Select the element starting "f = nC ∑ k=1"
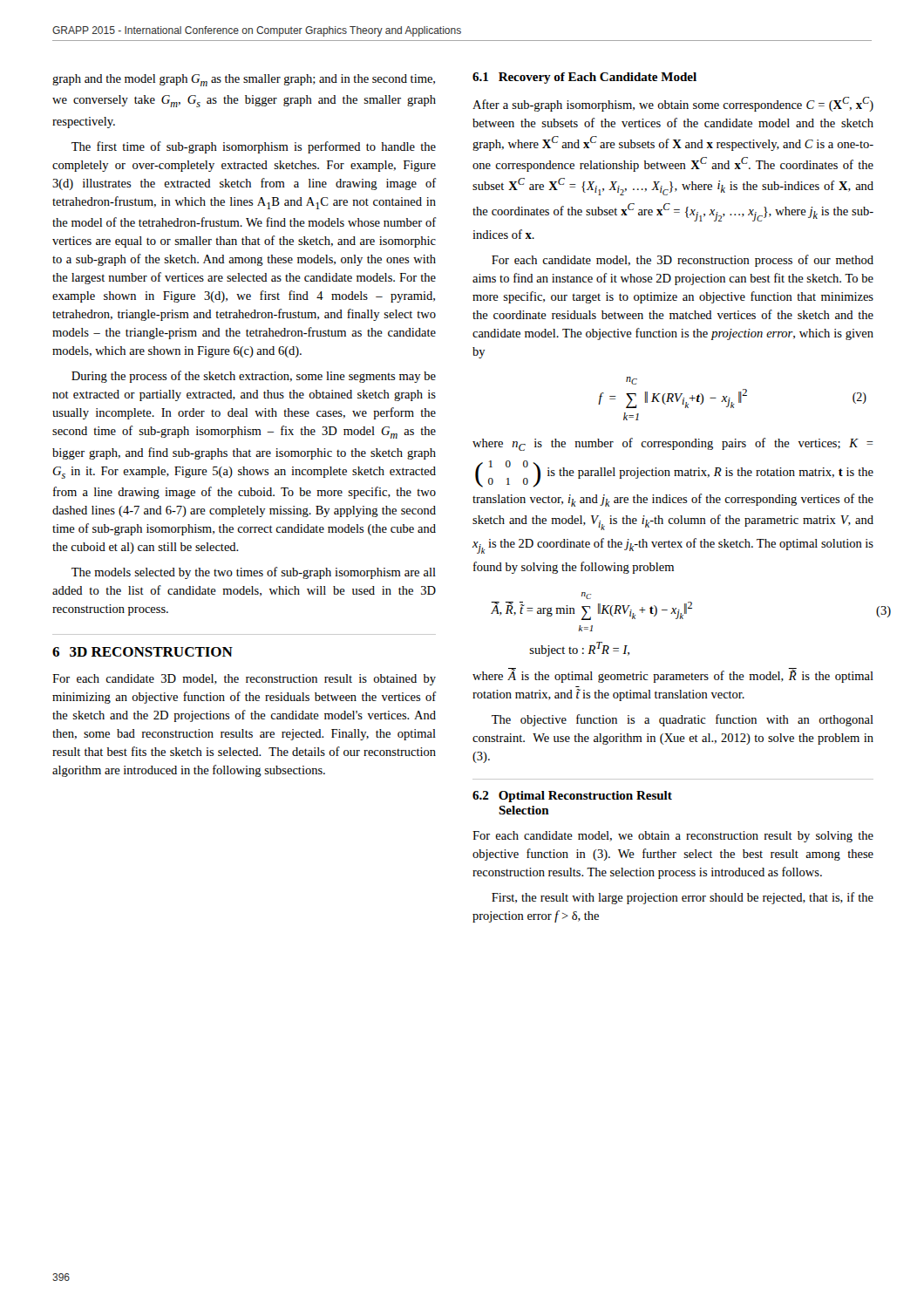Image resolution: width=924 pixels, height=1308 pixels. (732, 398)
